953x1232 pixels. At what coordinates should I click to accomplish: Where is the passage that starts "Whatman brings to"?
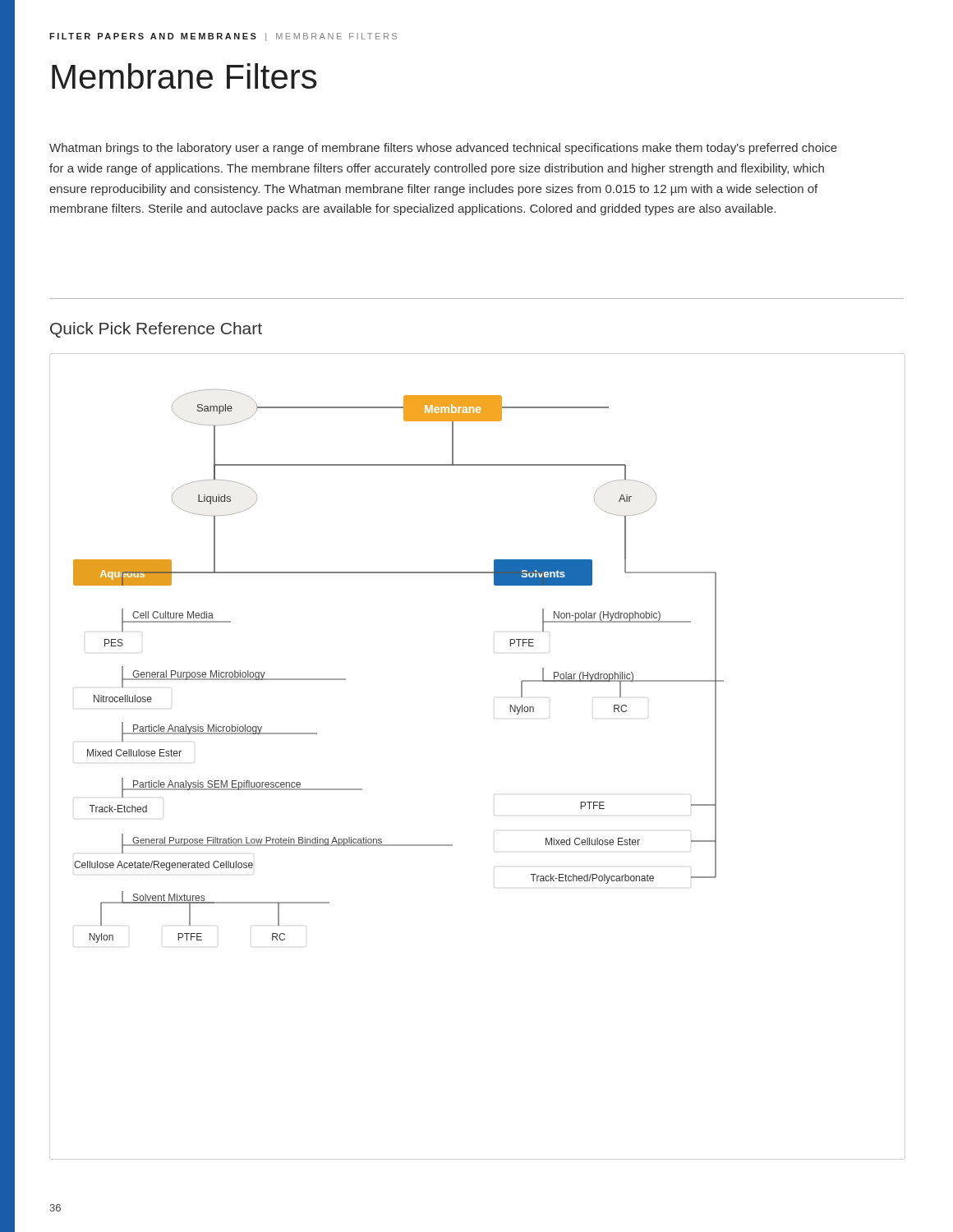click(443, 178)
